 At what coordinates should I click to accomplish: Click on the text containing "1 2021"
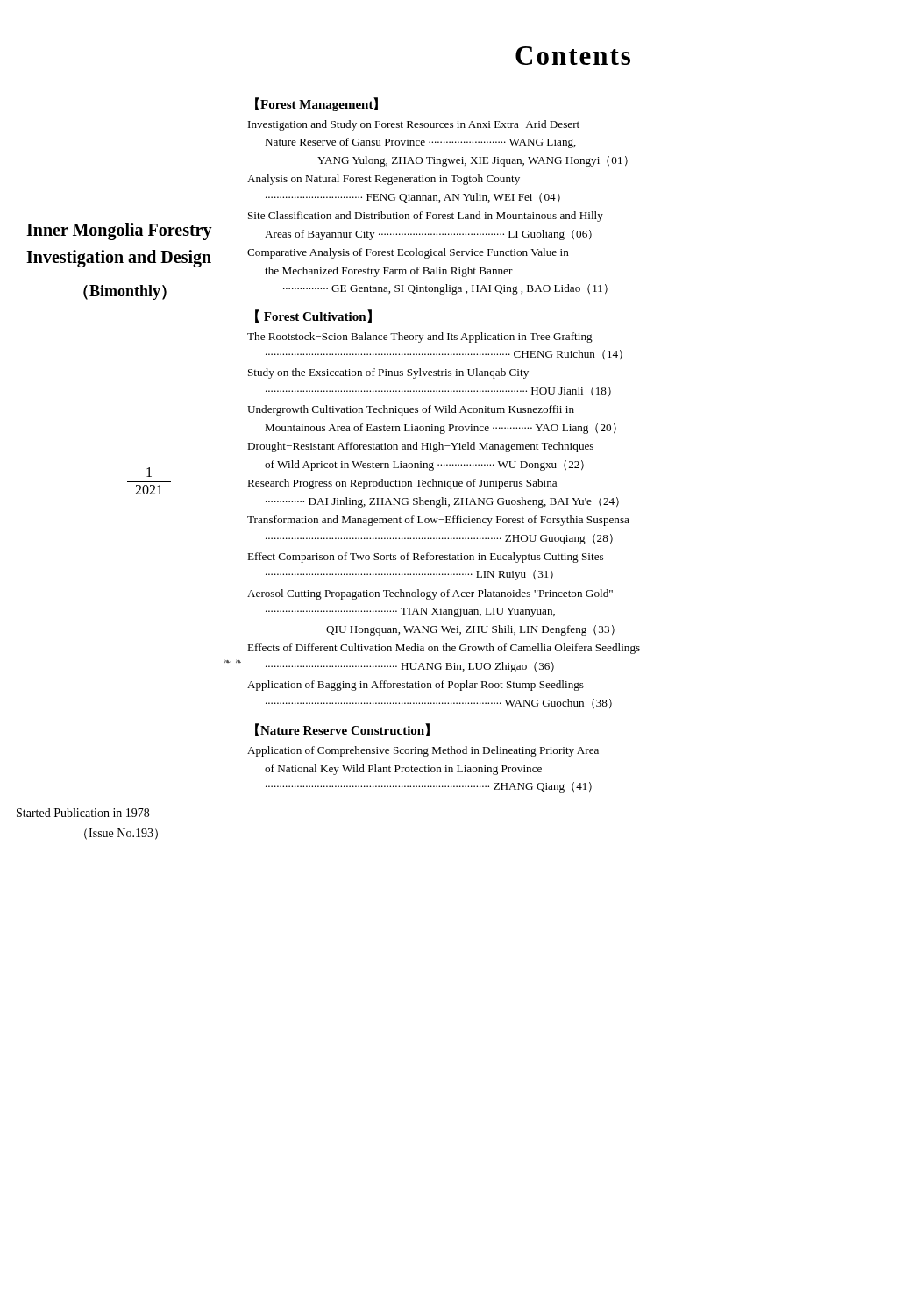149,481
